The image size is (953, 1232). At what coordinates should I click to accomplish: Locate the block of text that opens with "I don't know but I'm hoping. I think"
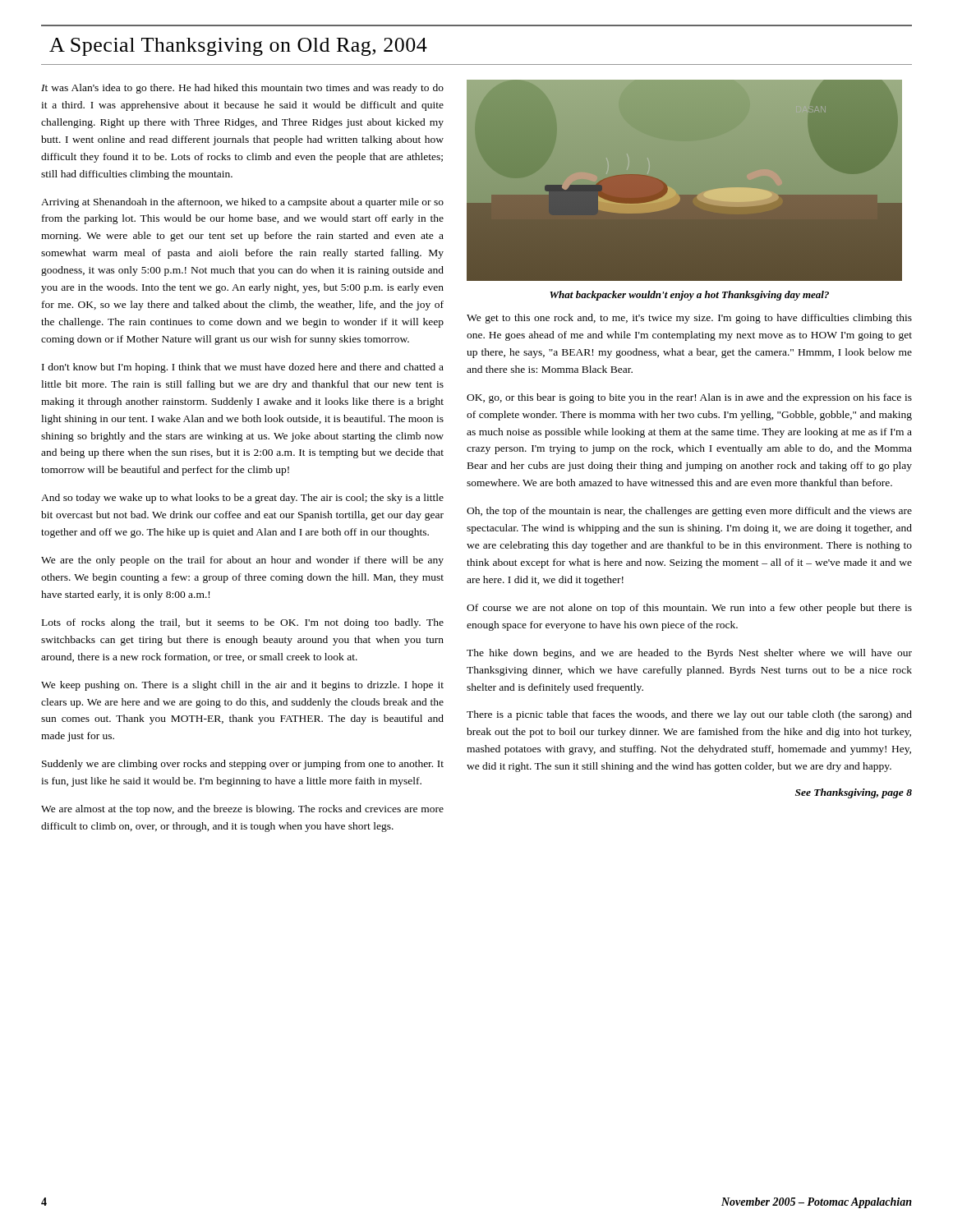(x=242, y=418)
